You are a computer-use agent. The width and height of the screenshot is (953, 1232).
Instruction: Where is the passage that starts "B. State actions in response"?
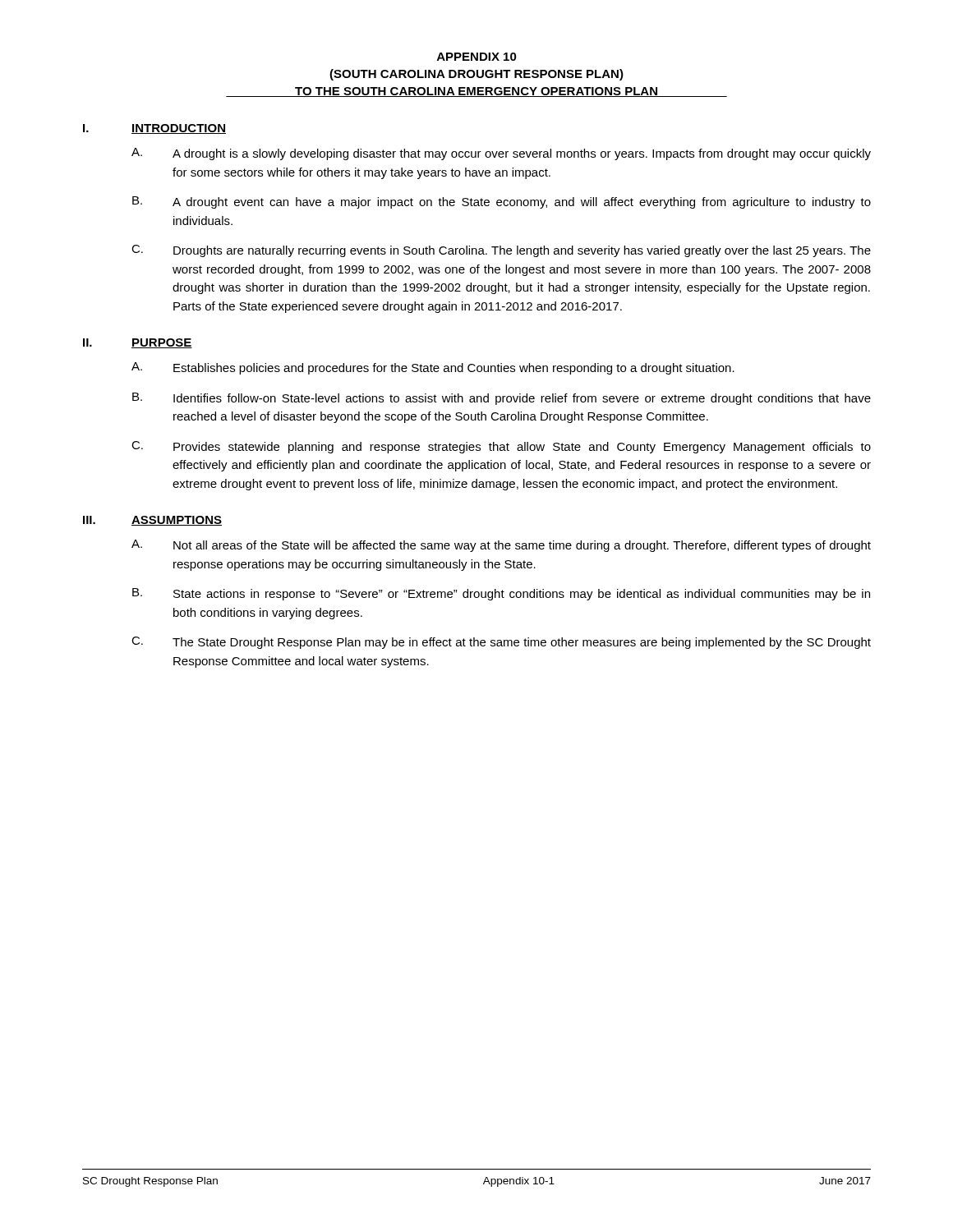pyautogui.click(x=501, y=603)
